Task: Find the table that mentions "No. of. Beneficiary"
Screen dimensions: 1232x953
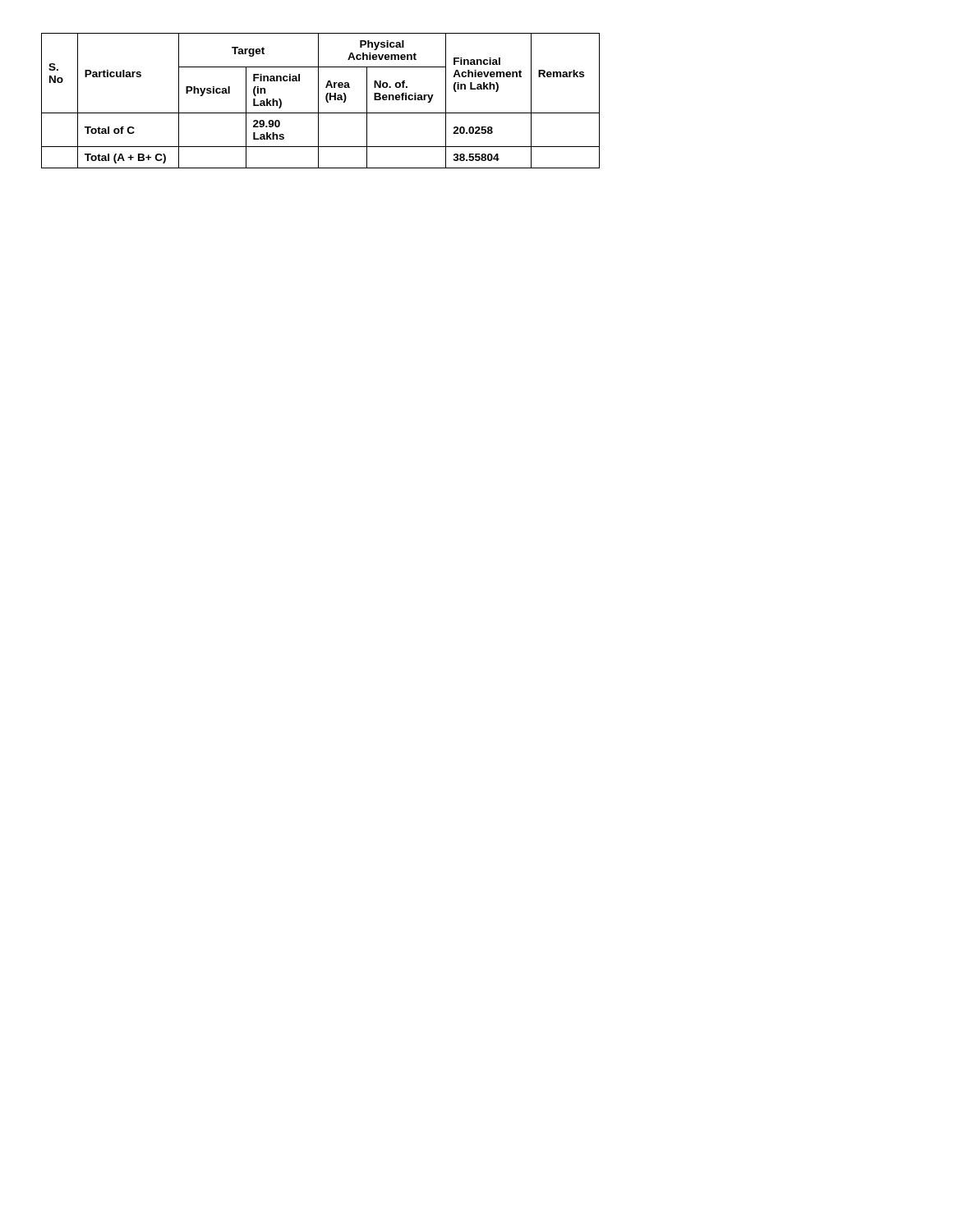Action: pos(476,101)
